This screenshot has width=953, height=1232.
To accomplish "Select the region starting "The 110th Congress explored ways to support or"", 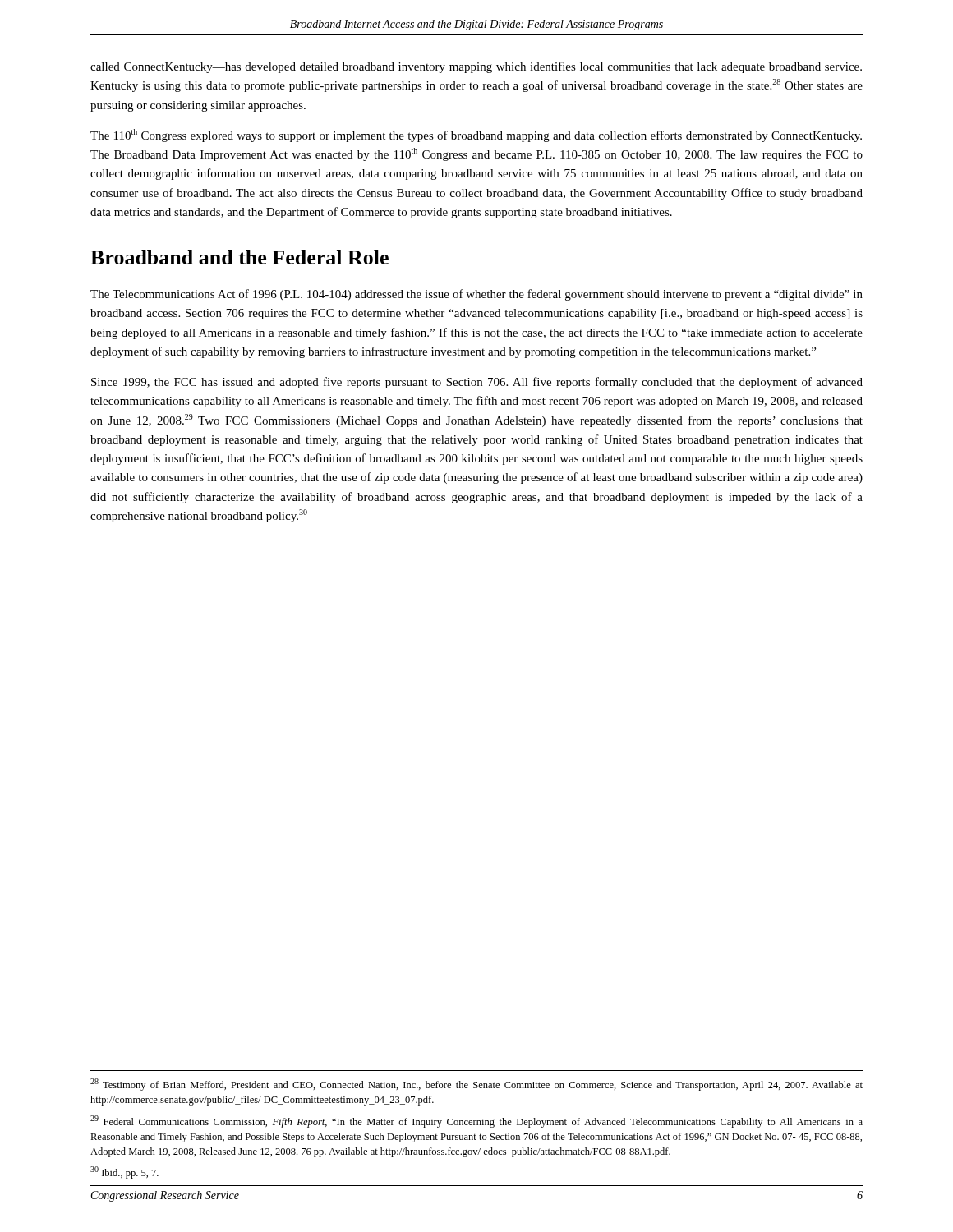I will pyautogui.click(x=476, y=173).
